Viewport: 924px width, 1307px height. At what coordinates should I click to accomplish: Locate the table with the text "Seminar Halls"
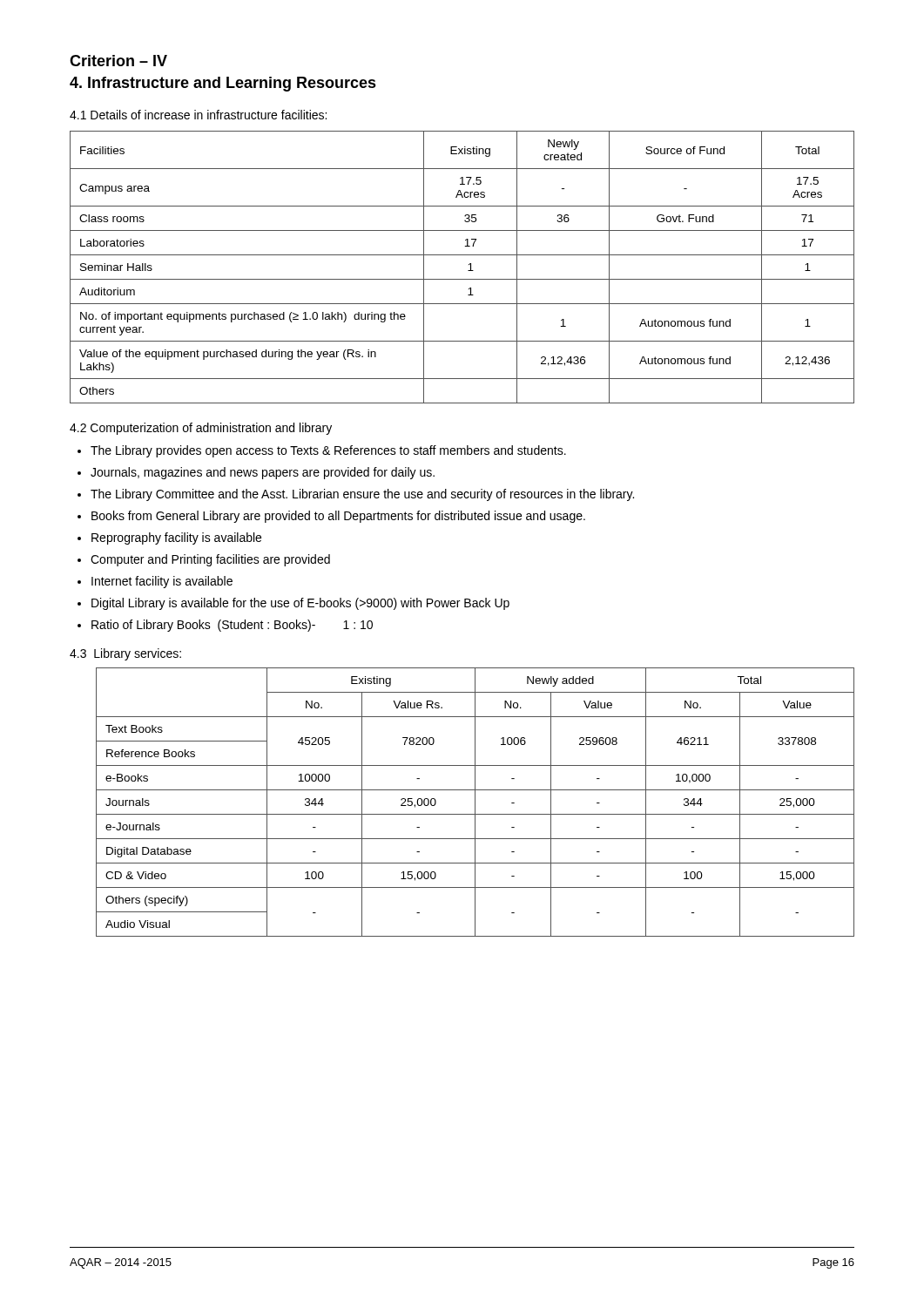pos(462,267)
